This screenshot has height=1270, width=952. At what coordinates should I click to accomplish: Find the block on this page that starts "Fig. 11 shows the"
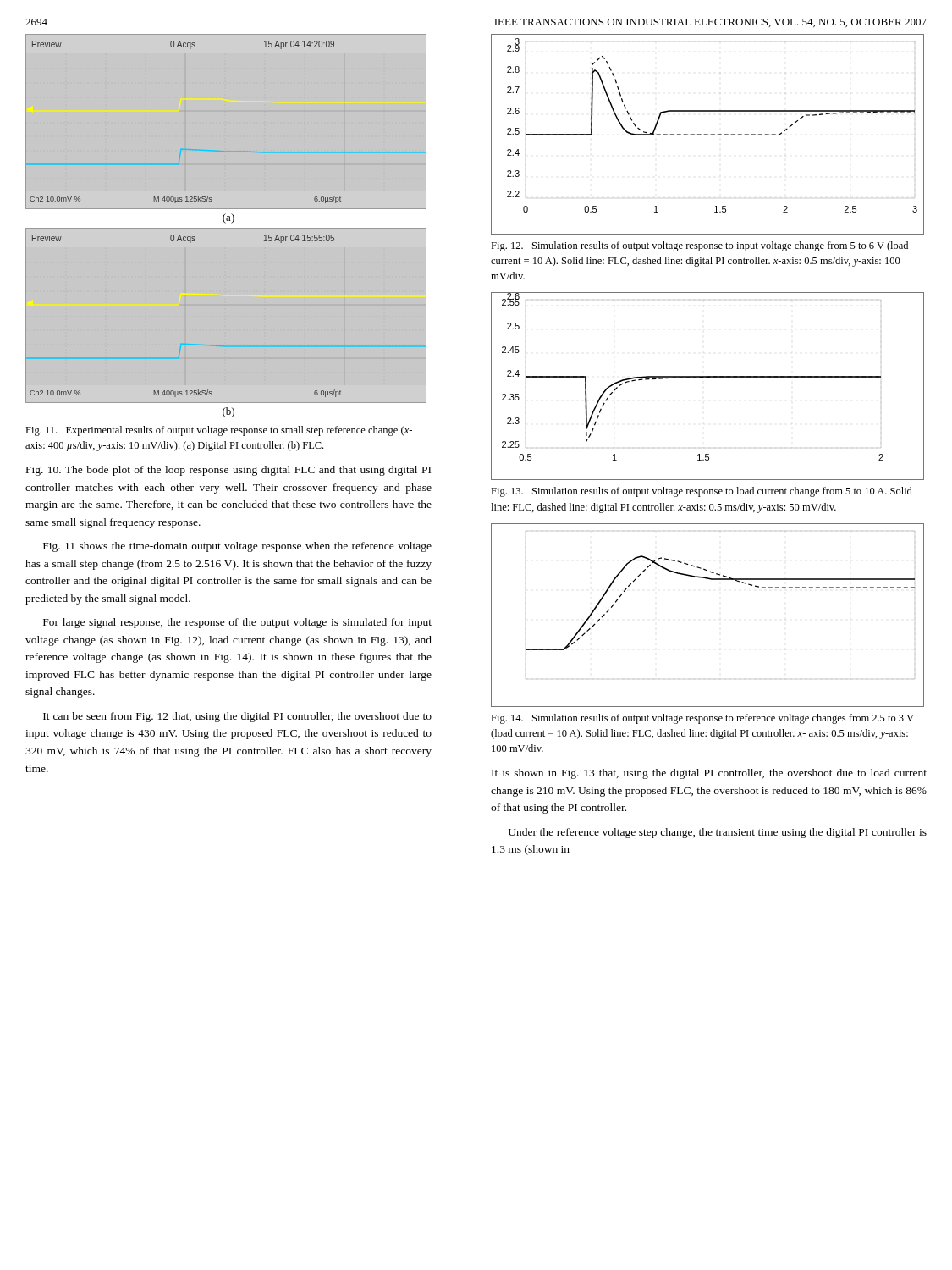point(228,573)
